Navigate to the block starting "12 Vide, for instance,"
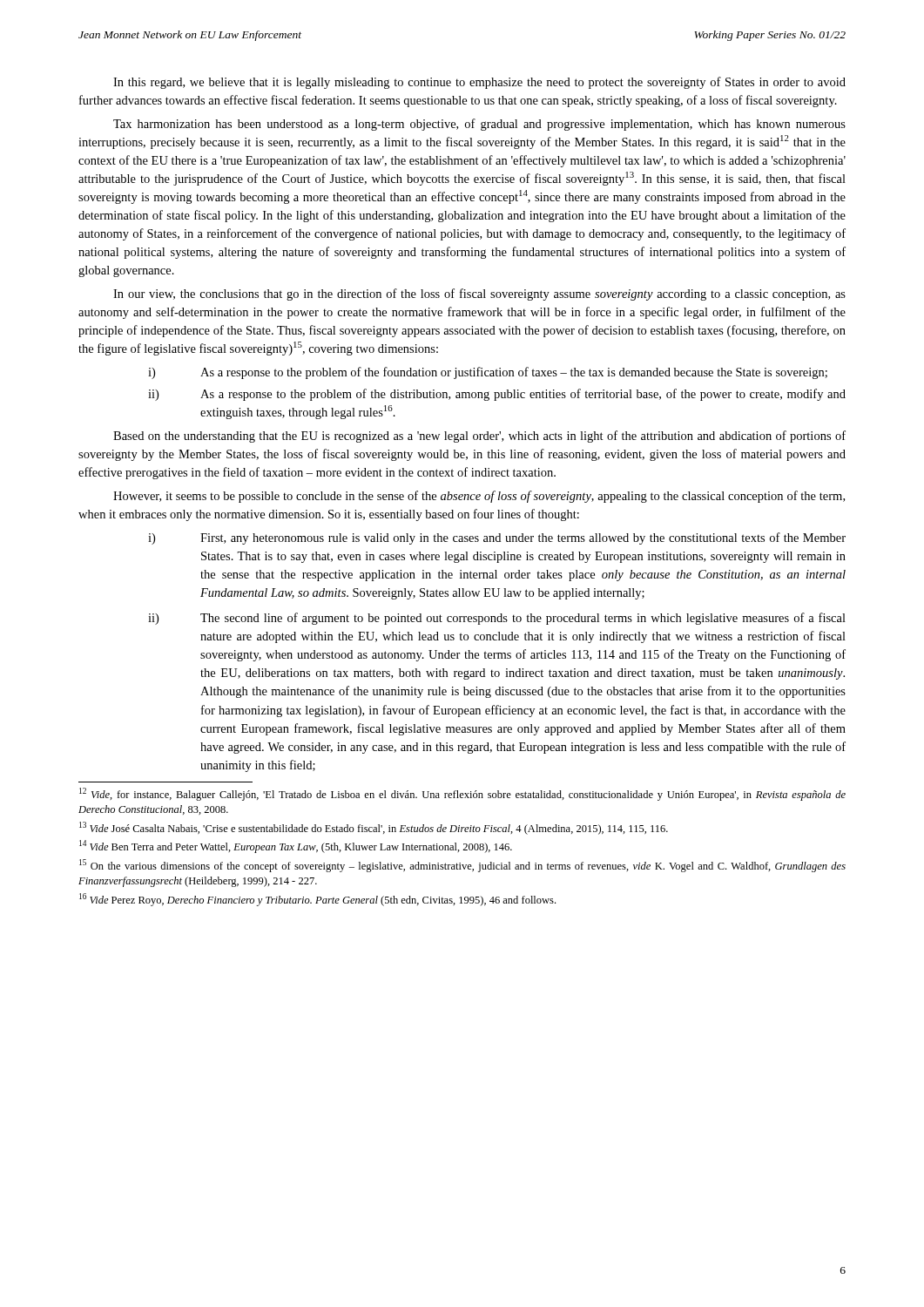 coord(462,801)
